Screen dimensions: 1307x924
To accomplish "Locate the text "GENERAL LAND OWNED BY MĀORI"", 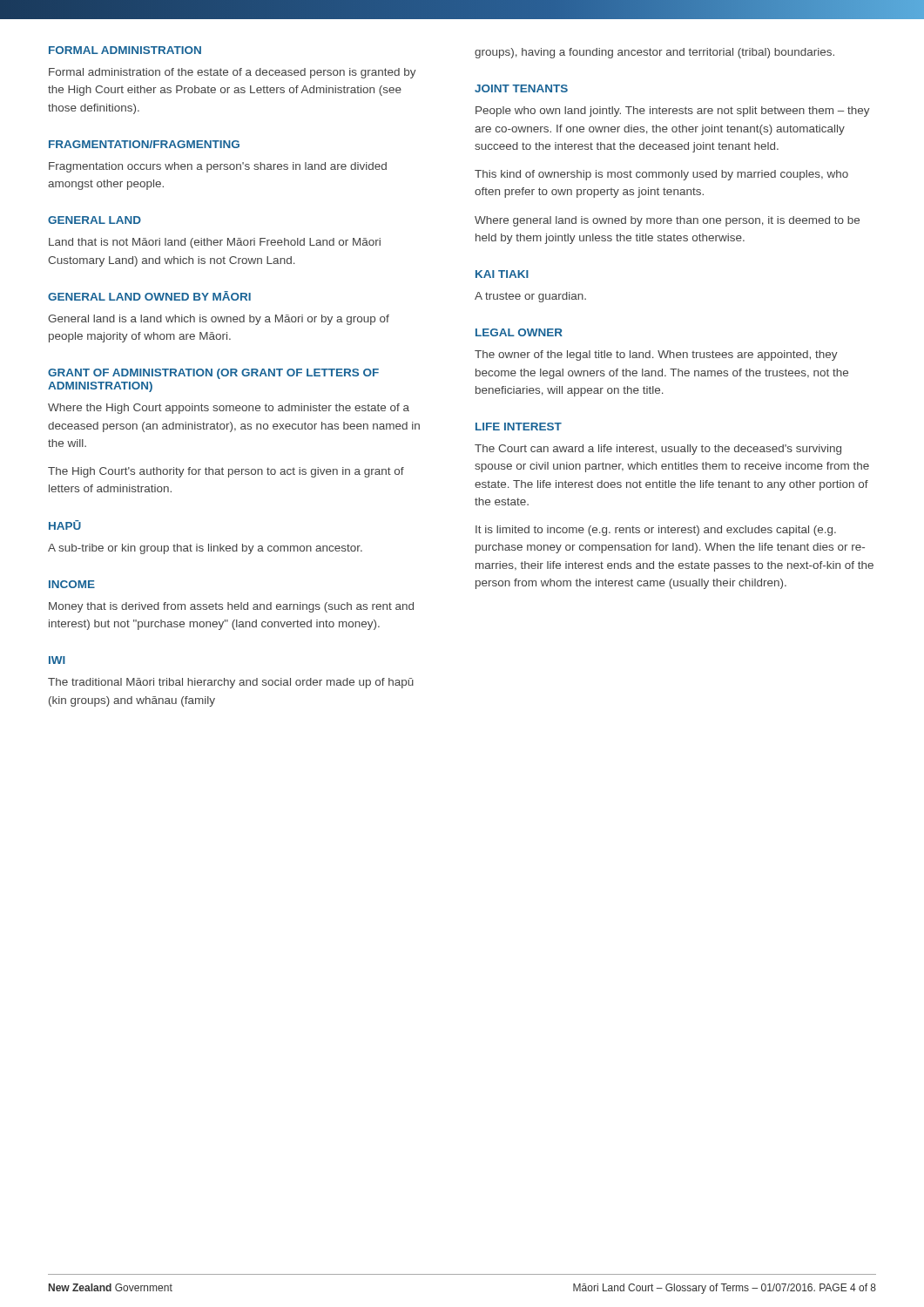I will (x=150, y=296).
